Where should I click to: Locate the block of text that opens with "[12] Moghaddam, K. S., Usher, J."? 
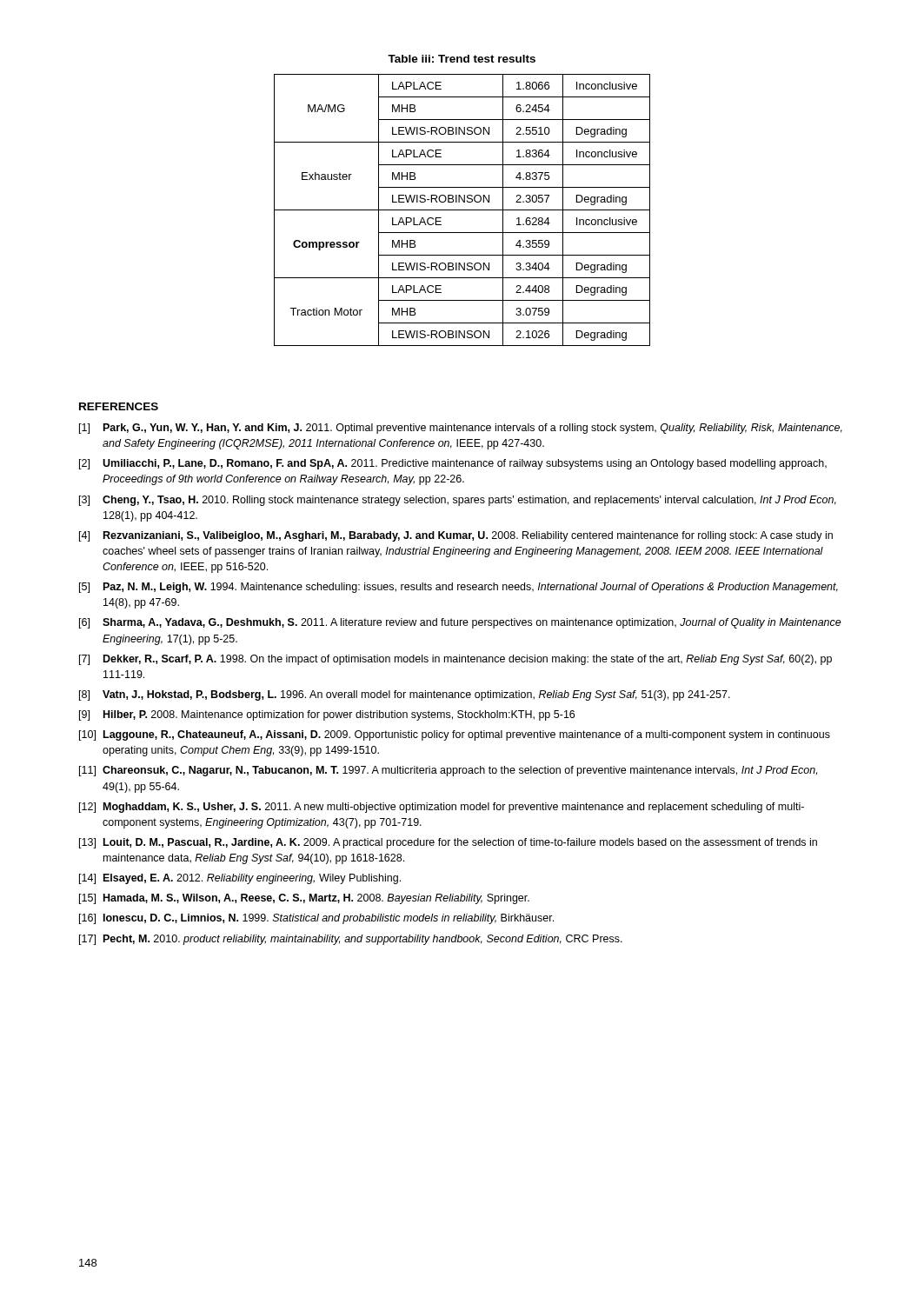coord(462,814)
